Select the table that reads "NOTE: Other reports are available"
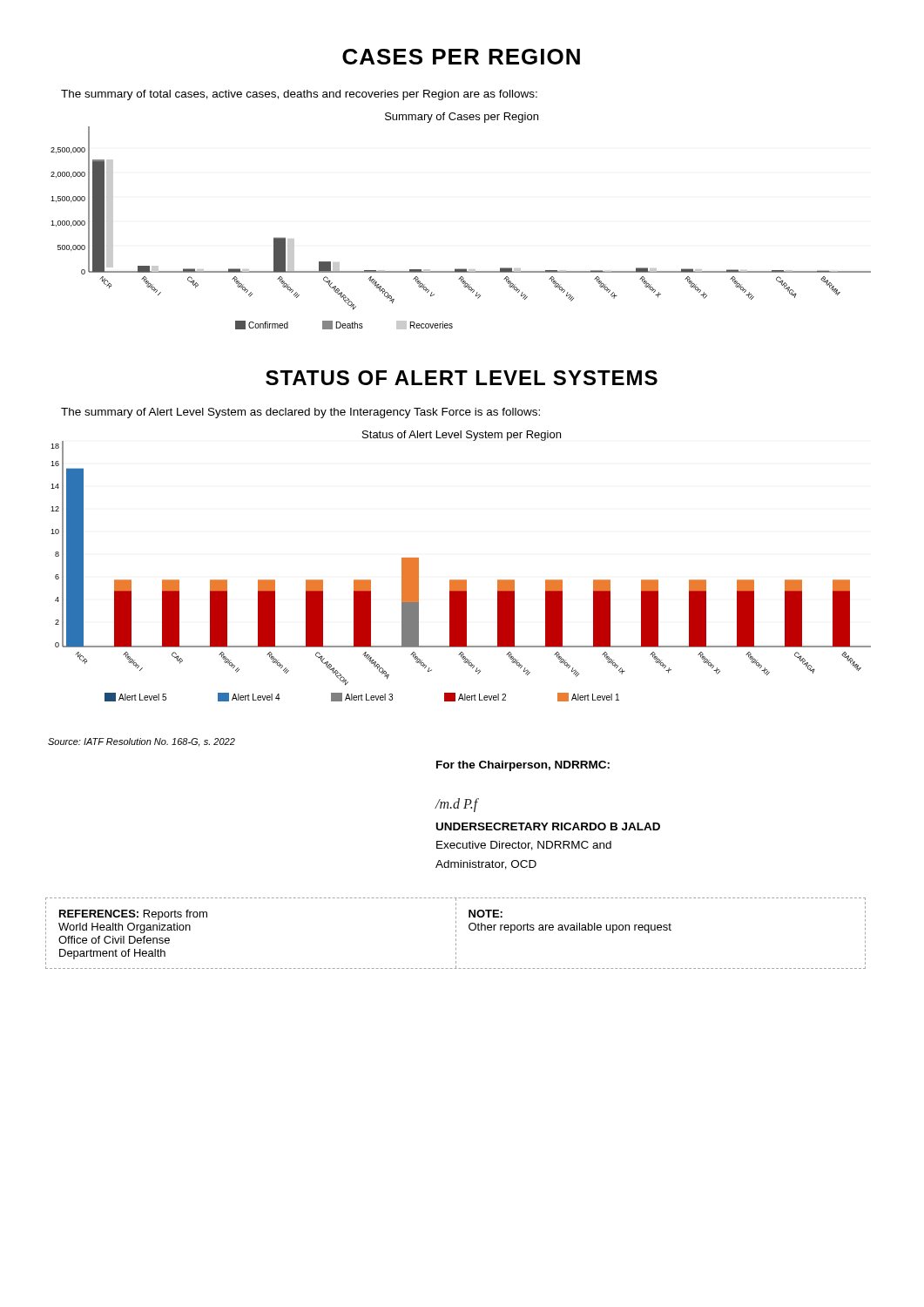The width and height of the screenshot is (924, 1307). [x=455, y=933]
